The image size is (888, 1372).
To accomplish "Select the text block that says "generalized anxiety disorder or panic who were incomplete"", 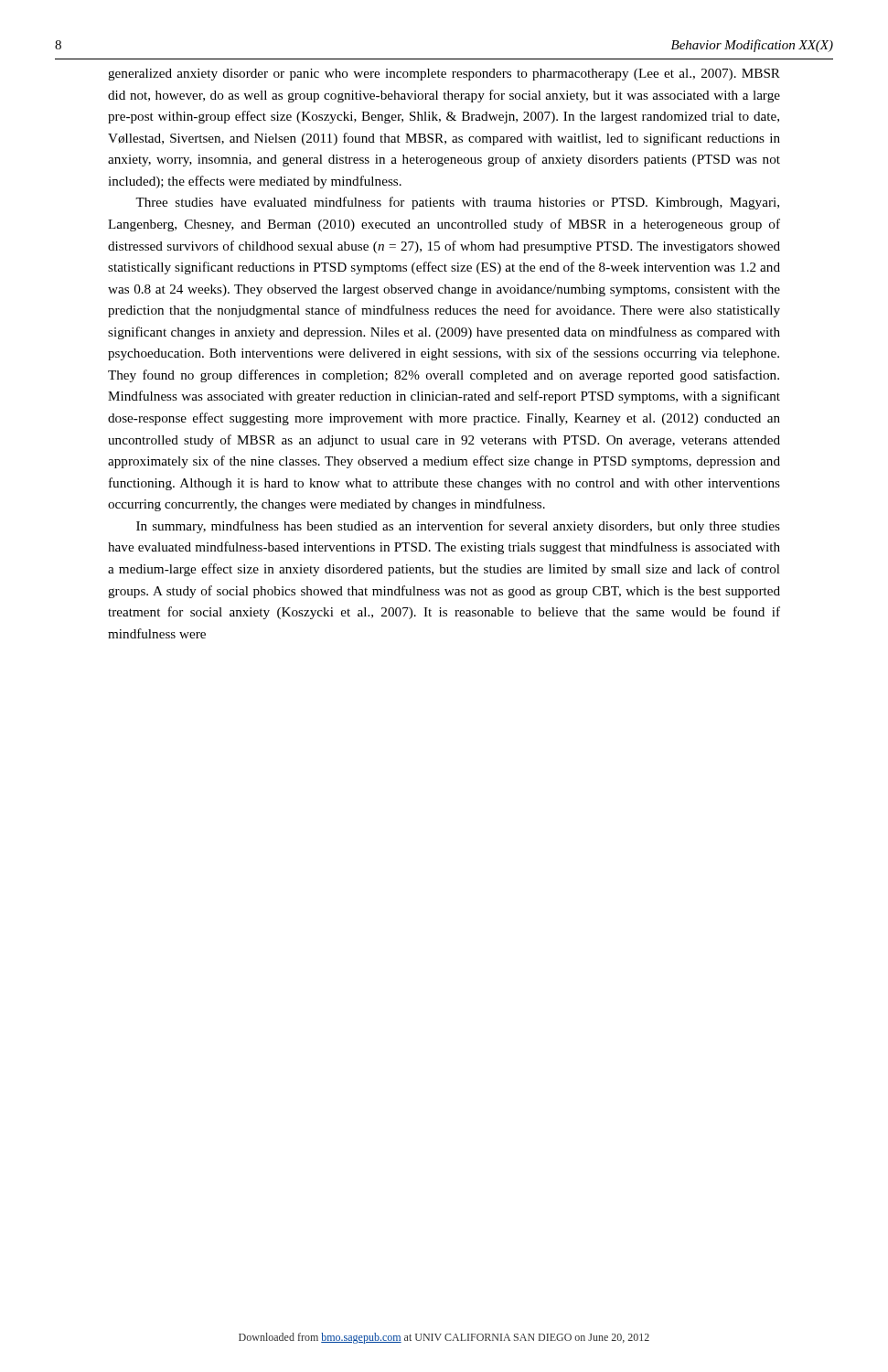I will pyautogui.click(x=444, y=127).
